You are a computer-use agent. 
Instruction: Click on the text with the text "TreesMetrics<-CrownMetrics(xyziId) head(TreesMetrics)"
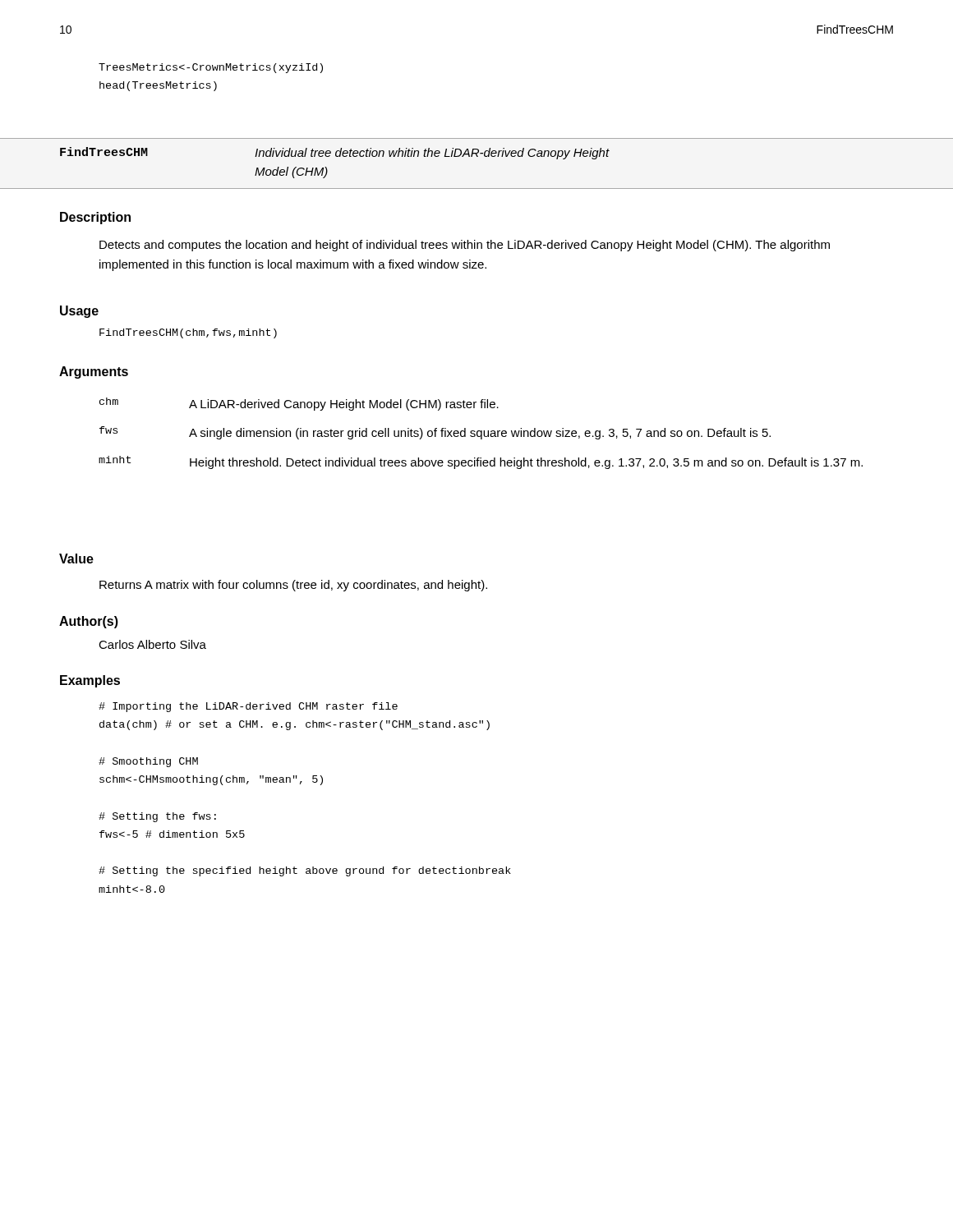[212, 77]
